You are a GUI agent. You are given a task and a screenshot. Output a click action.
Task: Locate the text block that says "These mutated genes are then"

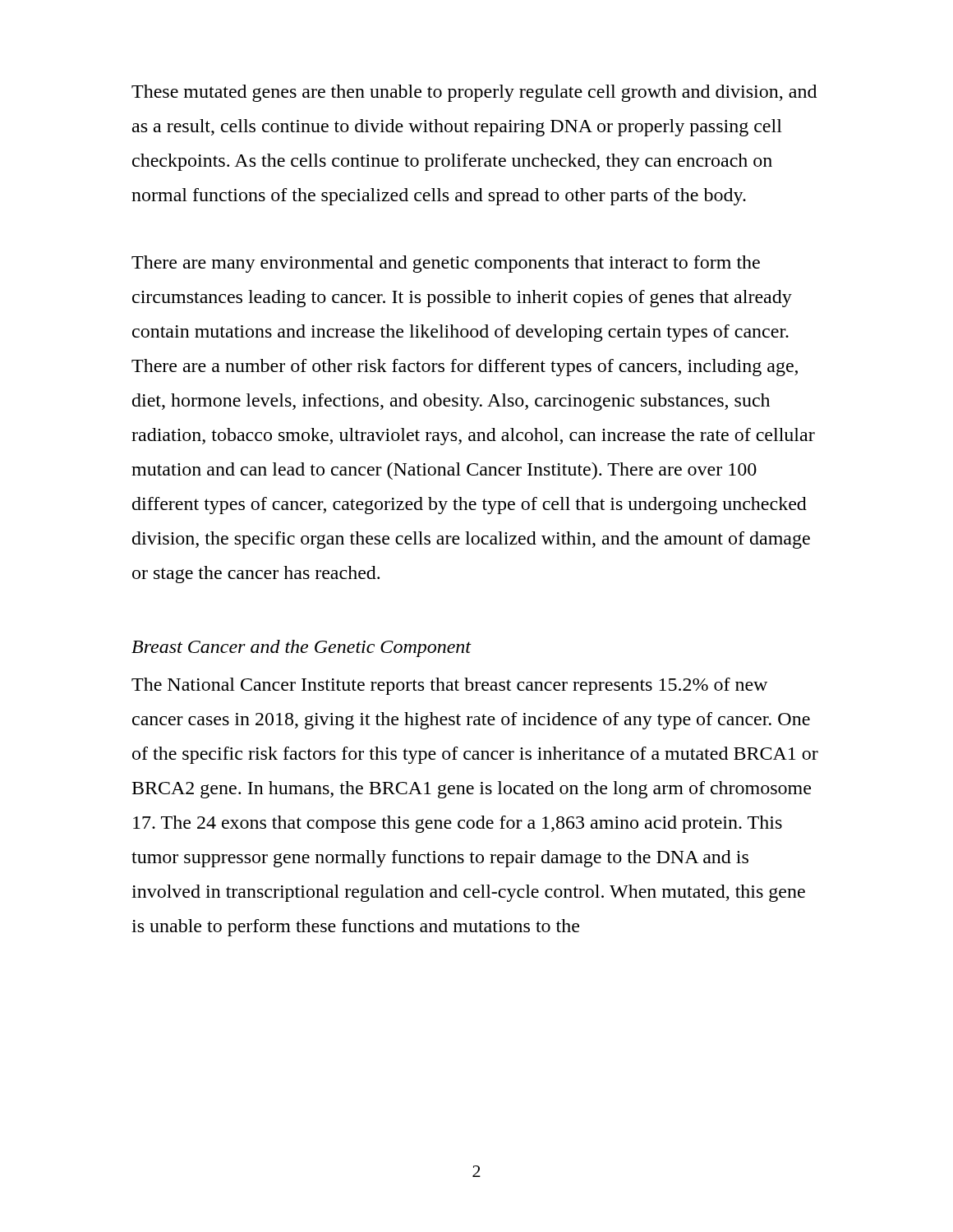[x=476, y=143]
